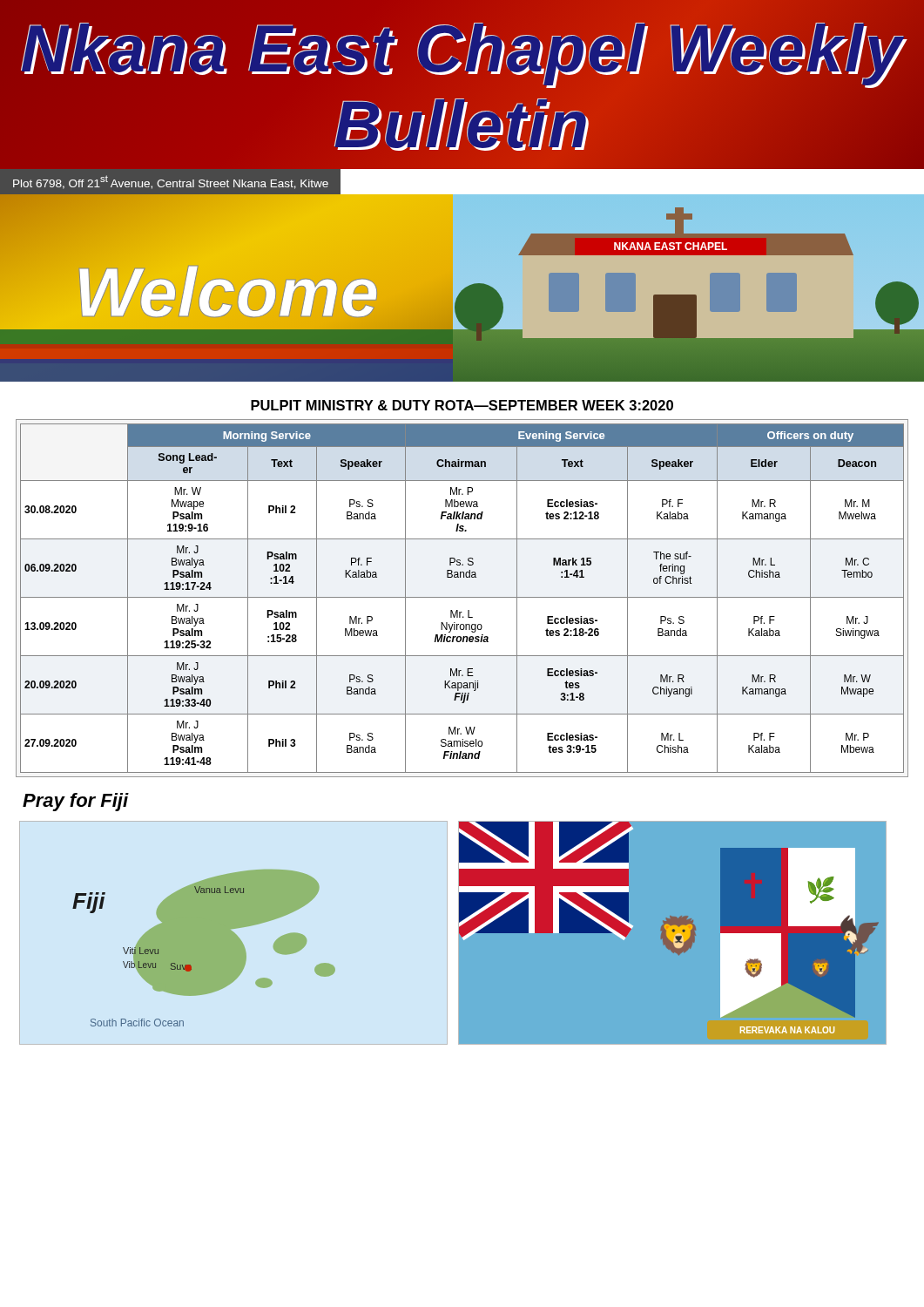Find the illustration

coord(672,932)
